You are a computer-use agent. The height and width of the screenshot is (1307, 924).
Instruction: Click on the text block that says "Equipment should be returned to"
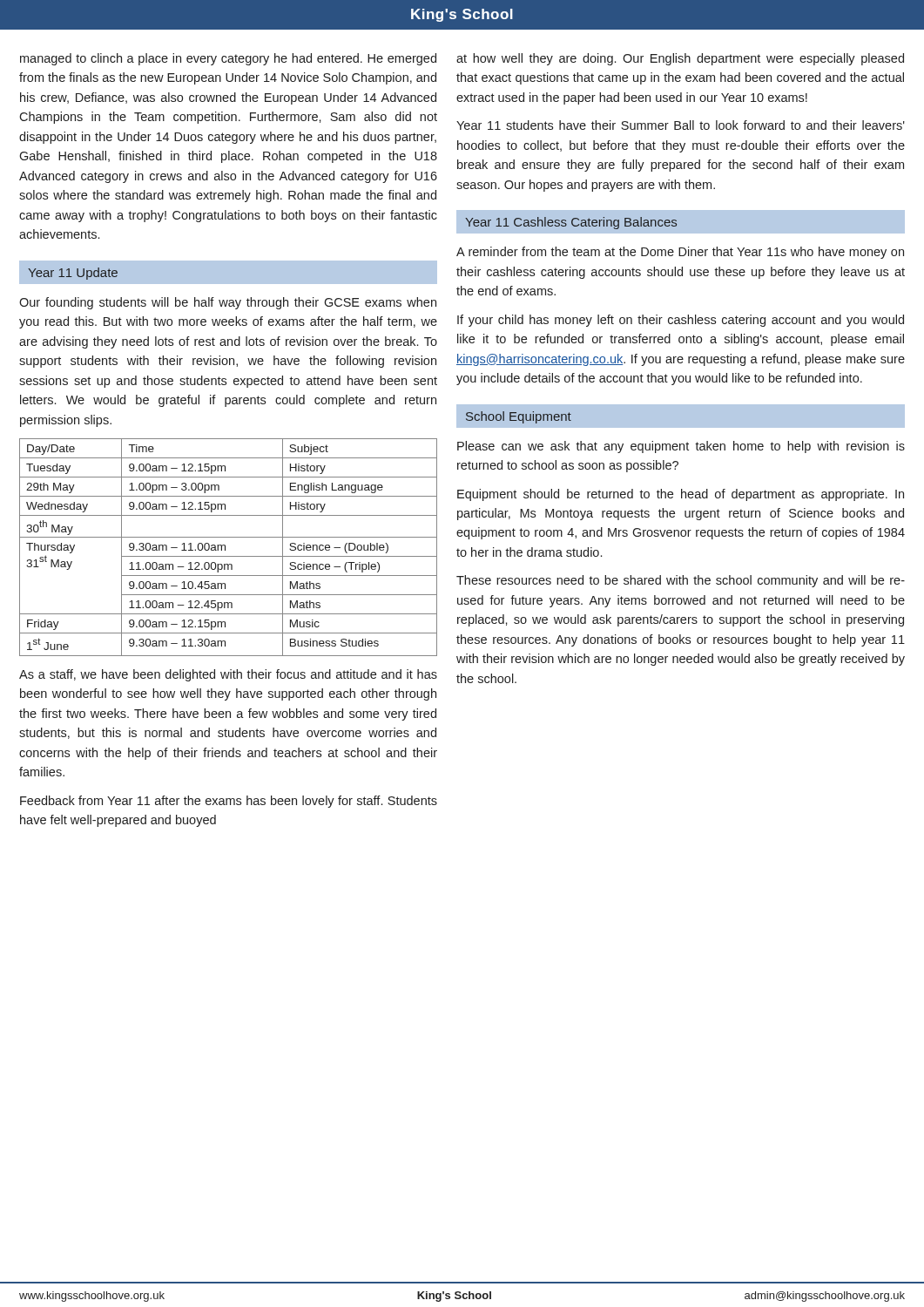click(681, 523)
